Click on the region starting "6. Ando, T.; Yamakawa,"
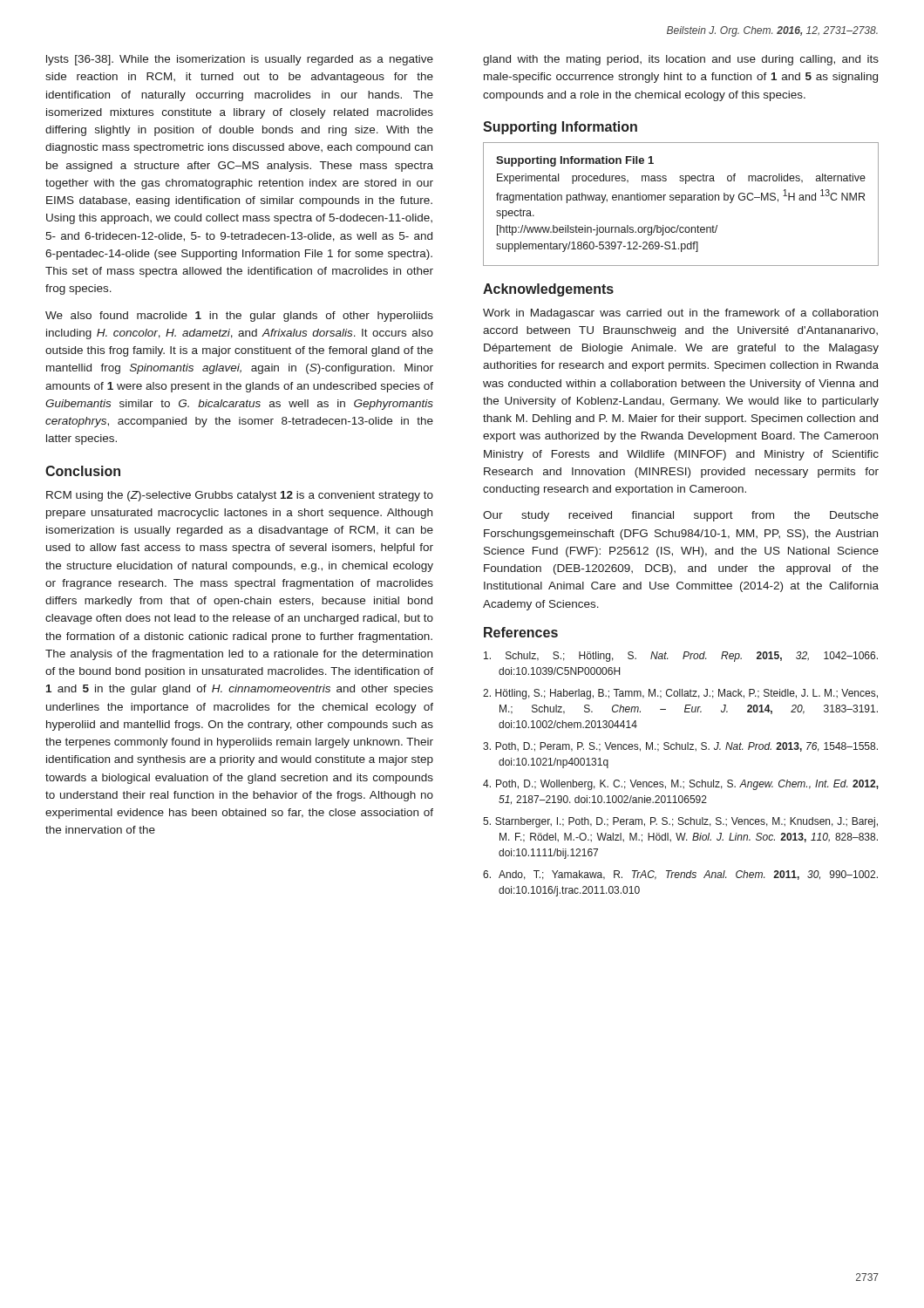This screenshot has height=1308, width=924. click(x=681, y=882)
